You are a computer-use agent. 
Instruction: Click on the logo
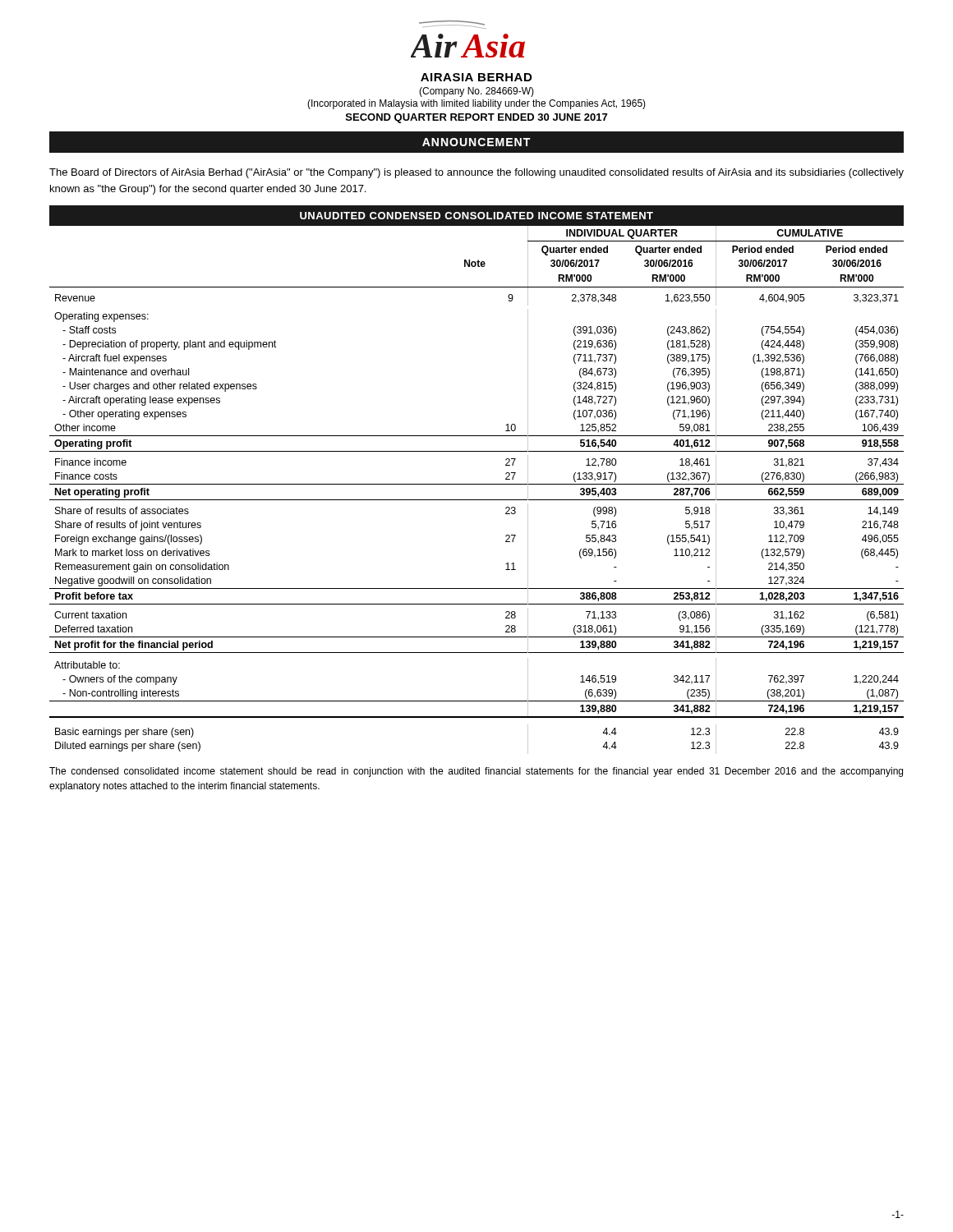[x=476, y=41]
